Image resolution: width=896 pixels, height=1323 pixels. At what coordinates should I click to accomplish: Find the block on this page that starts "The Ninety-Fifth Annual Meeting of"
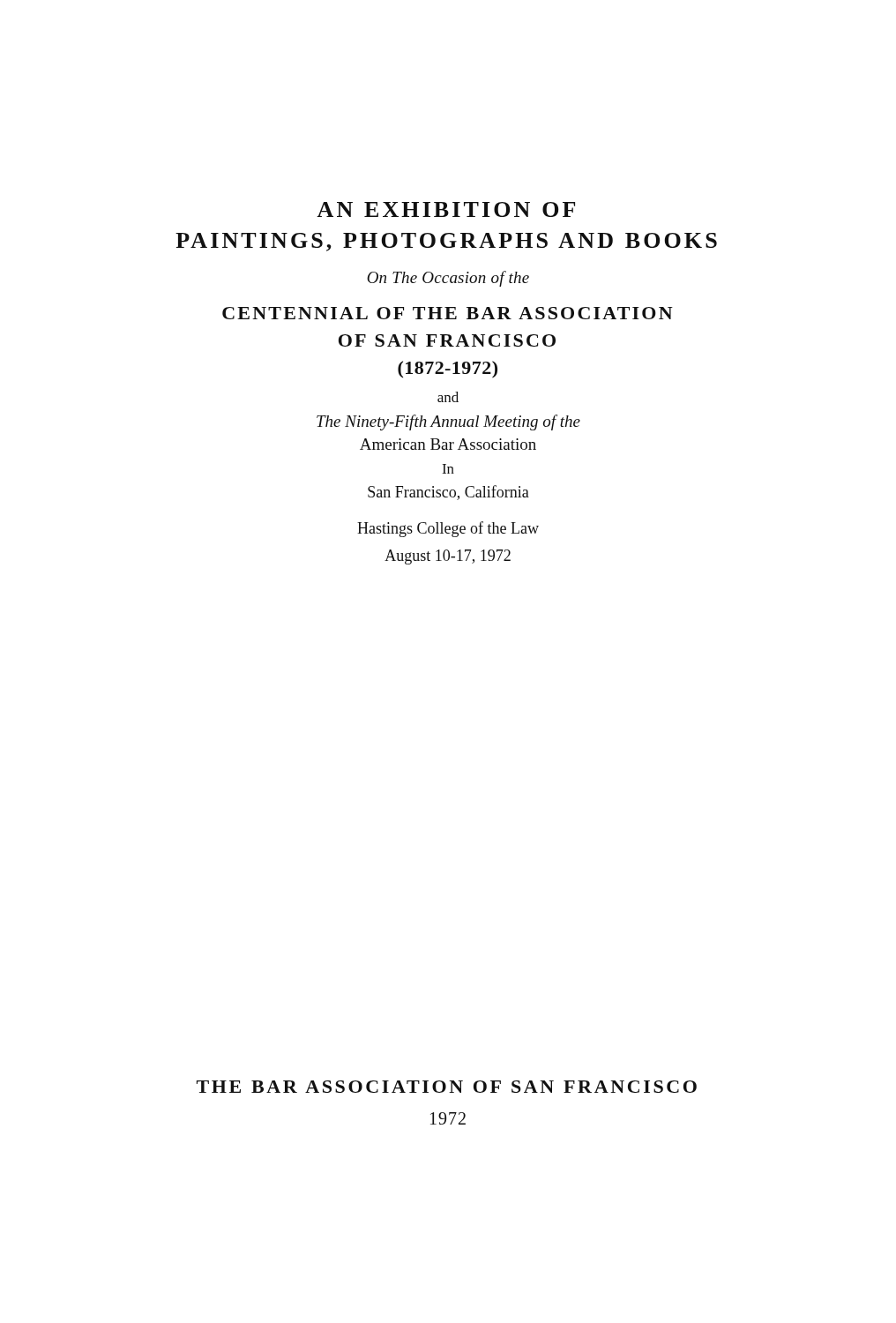(448, 457)
